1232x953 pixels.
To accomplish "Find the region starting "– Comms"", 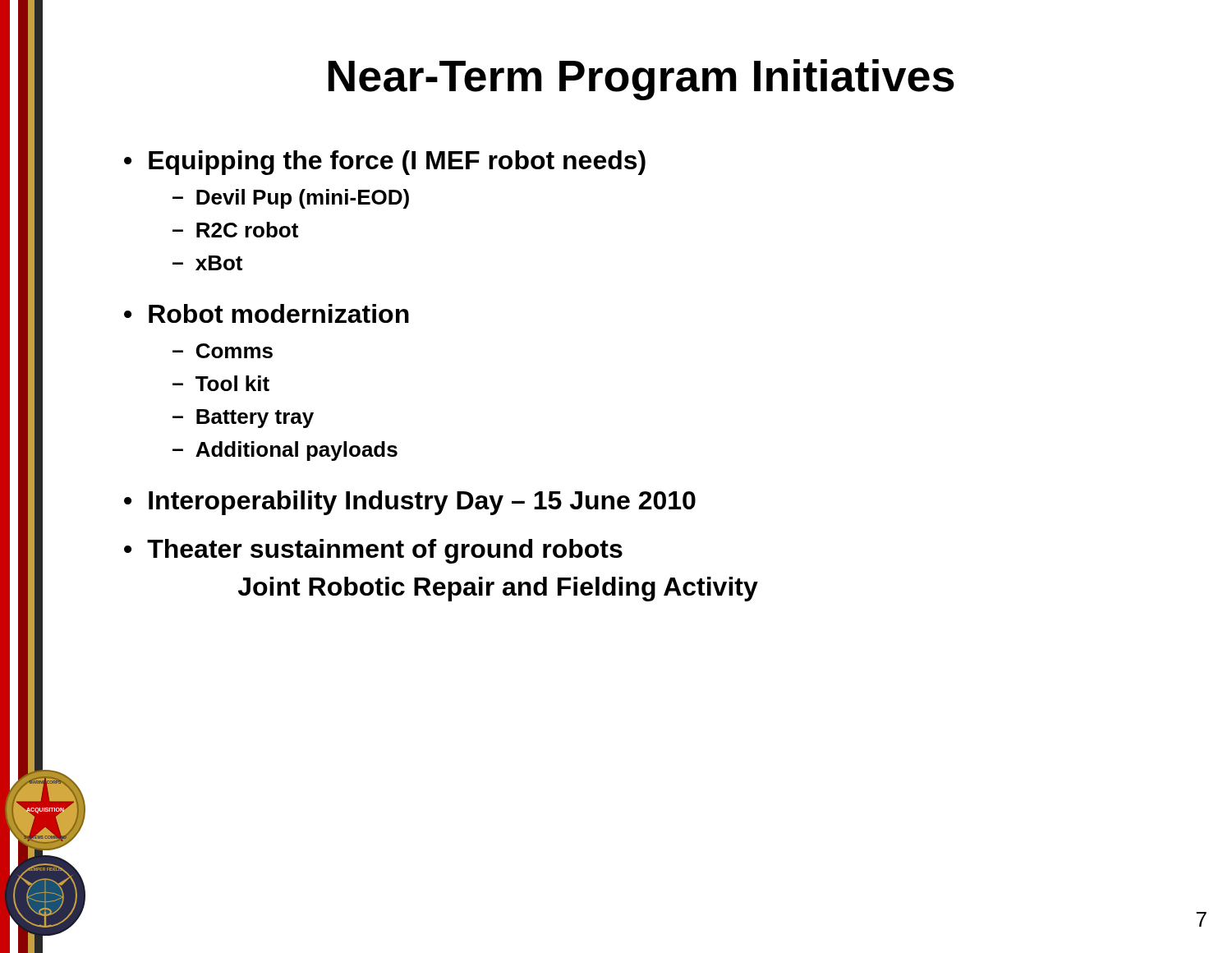I will pos(223,352).
